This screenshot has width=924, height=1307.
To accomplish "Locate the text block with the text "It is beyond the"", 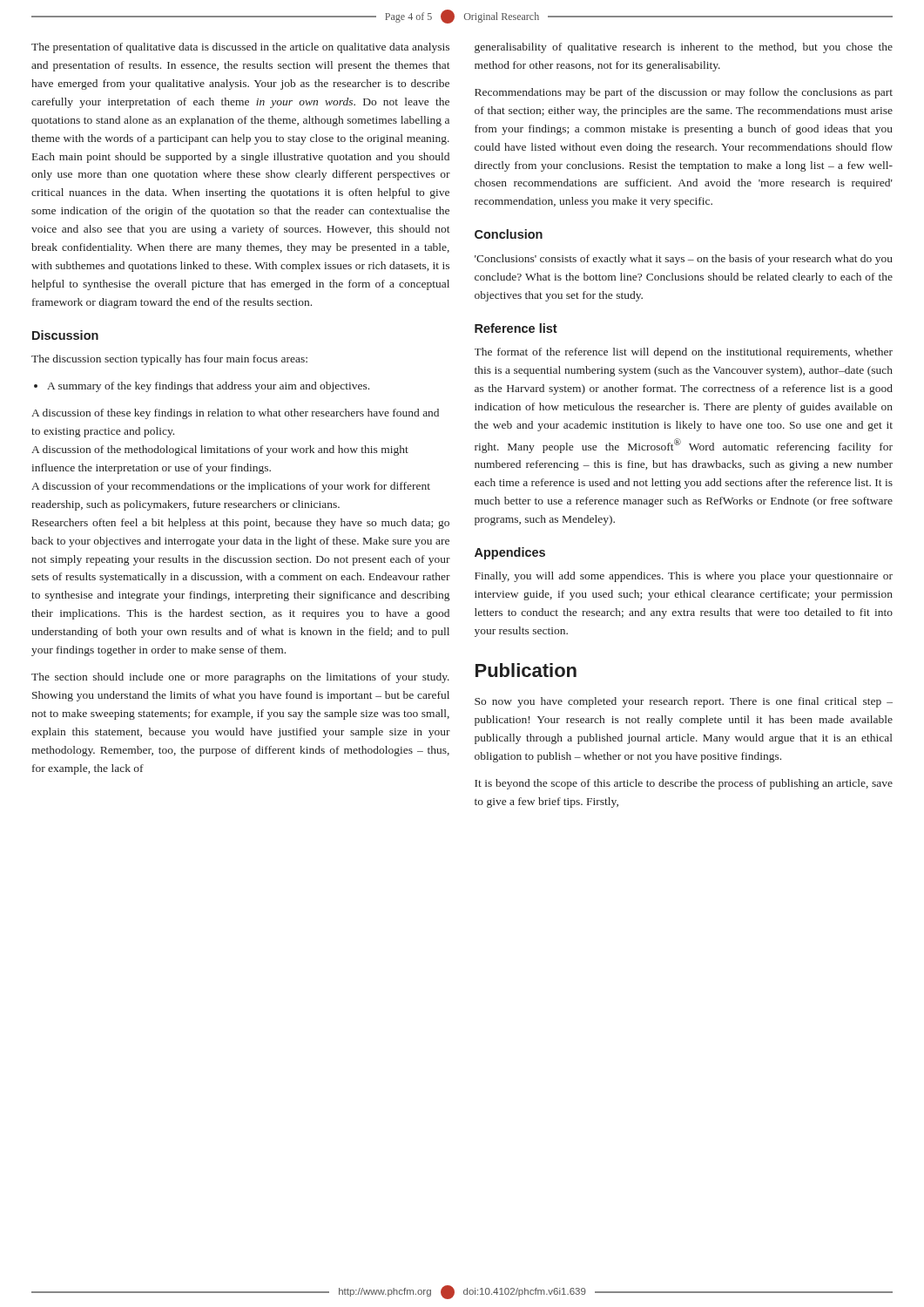I will click(683, 792).
